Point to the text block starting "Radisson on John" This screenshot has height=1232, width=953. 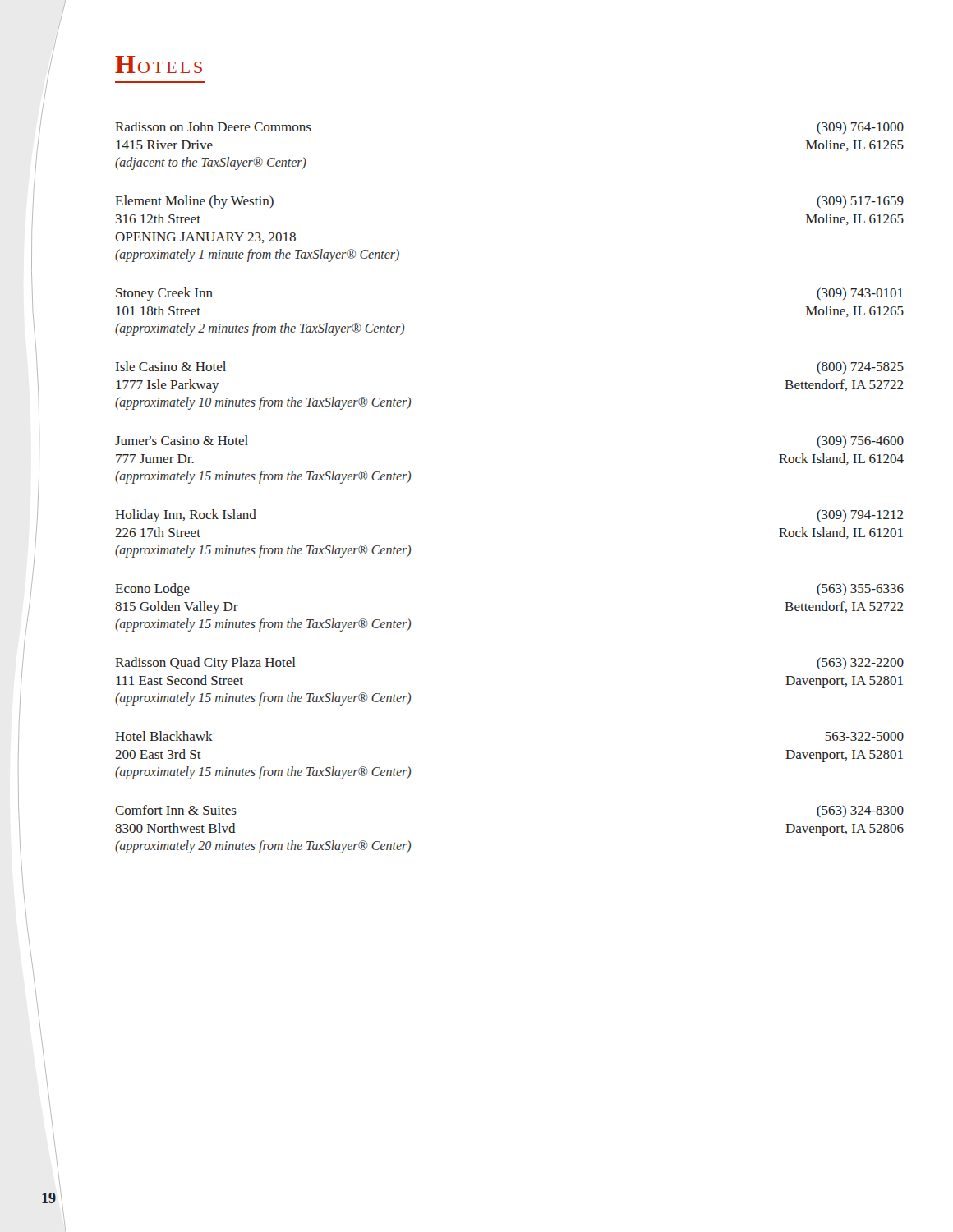[x=209, y=128]
